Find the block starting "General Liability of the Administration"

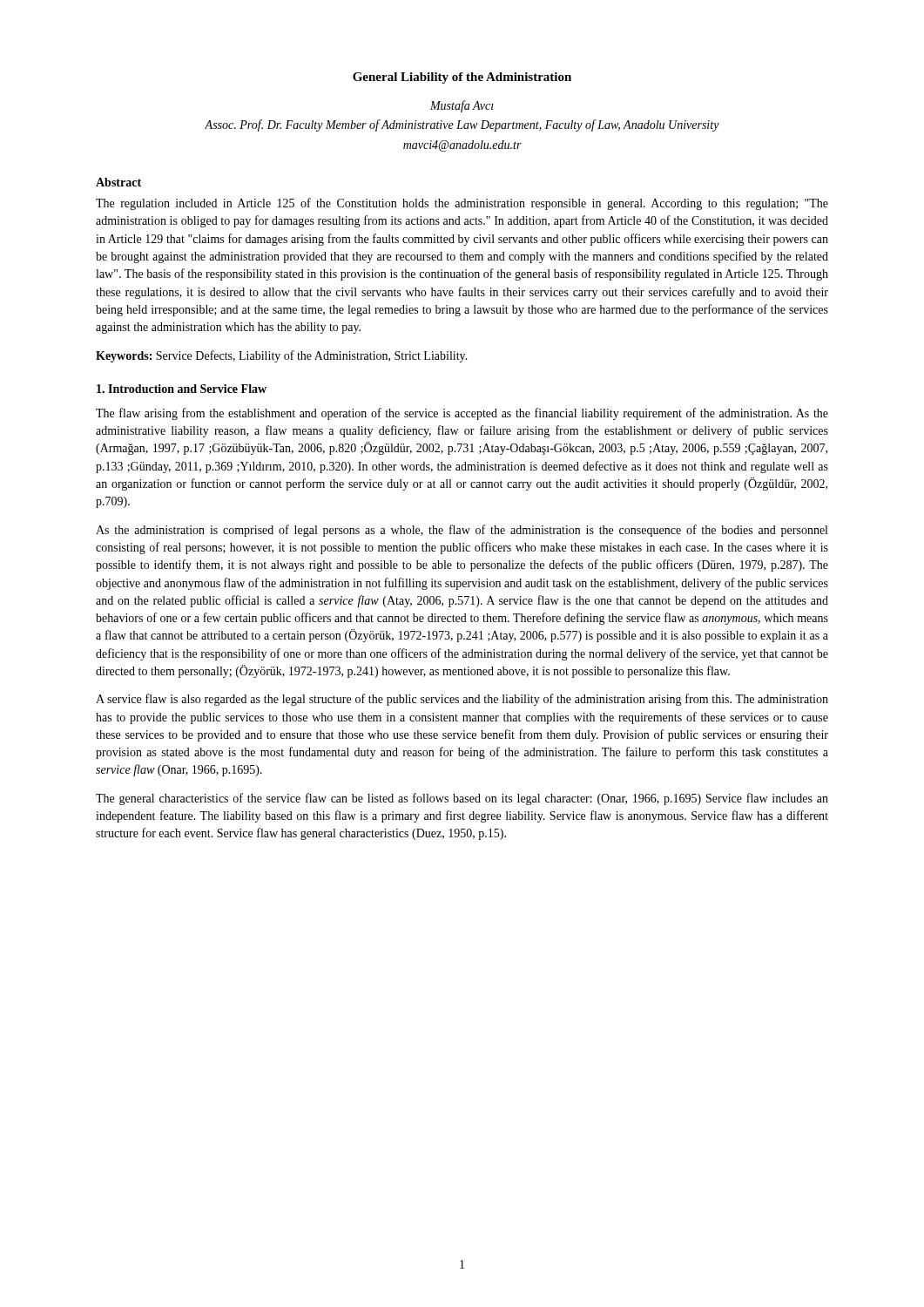tap(462, 77)
